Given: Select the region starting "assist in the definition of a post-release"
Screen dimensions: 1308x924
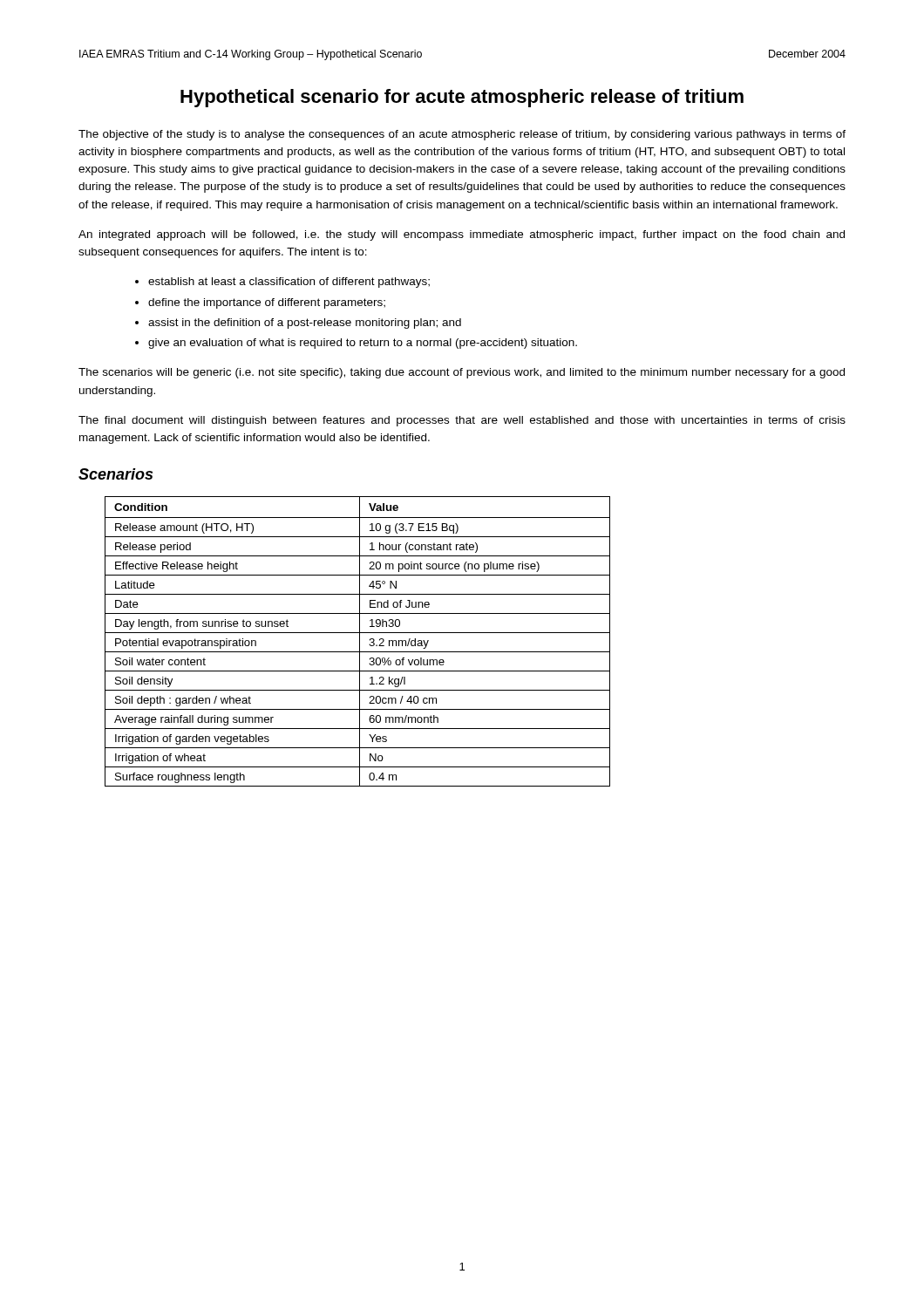Looking at the screenshot, I should (x=305, y=322).
